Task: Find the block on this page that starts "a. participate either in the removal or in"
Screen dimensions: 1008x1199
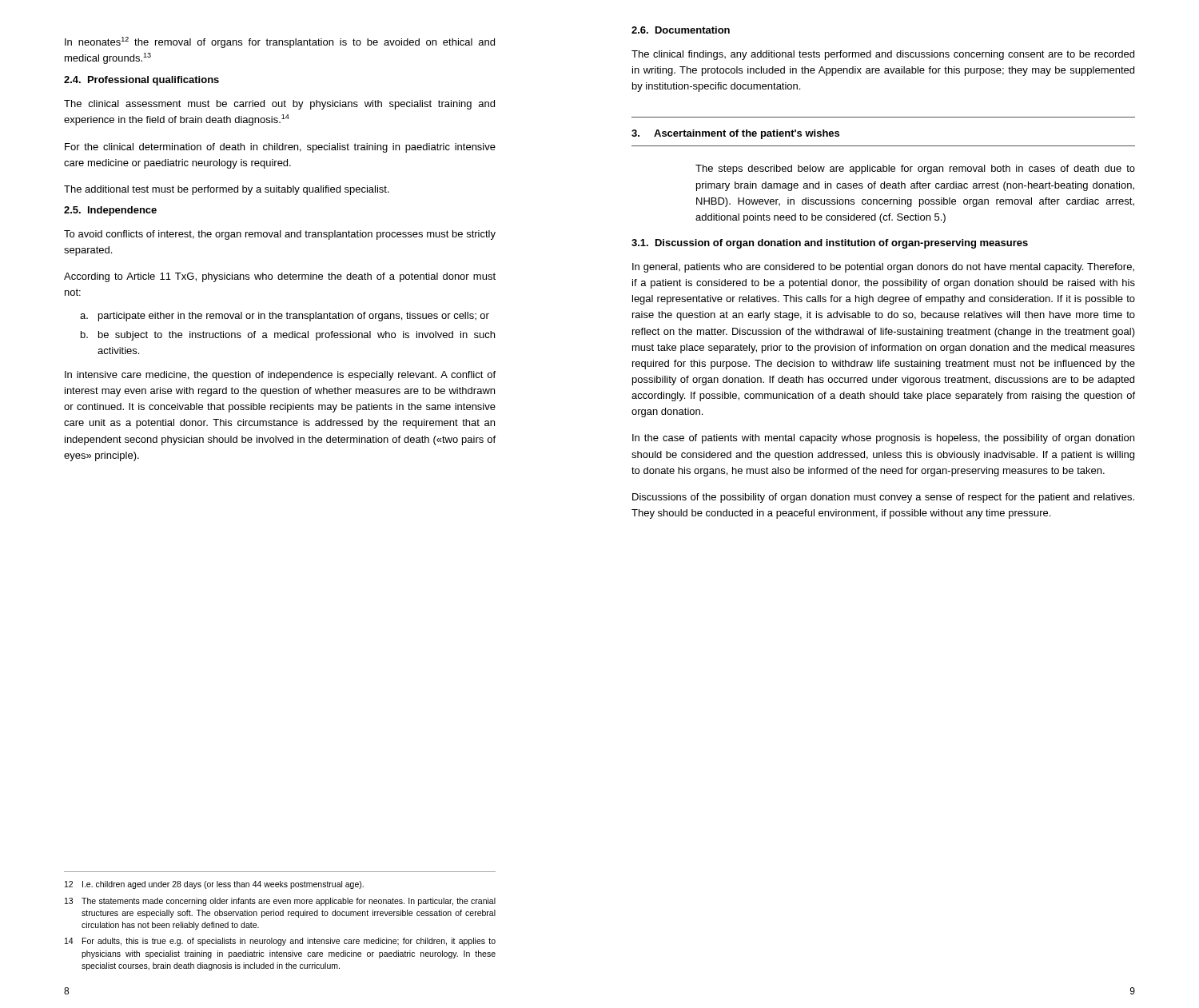Action: pyautogui.click(x=280, y=315)
